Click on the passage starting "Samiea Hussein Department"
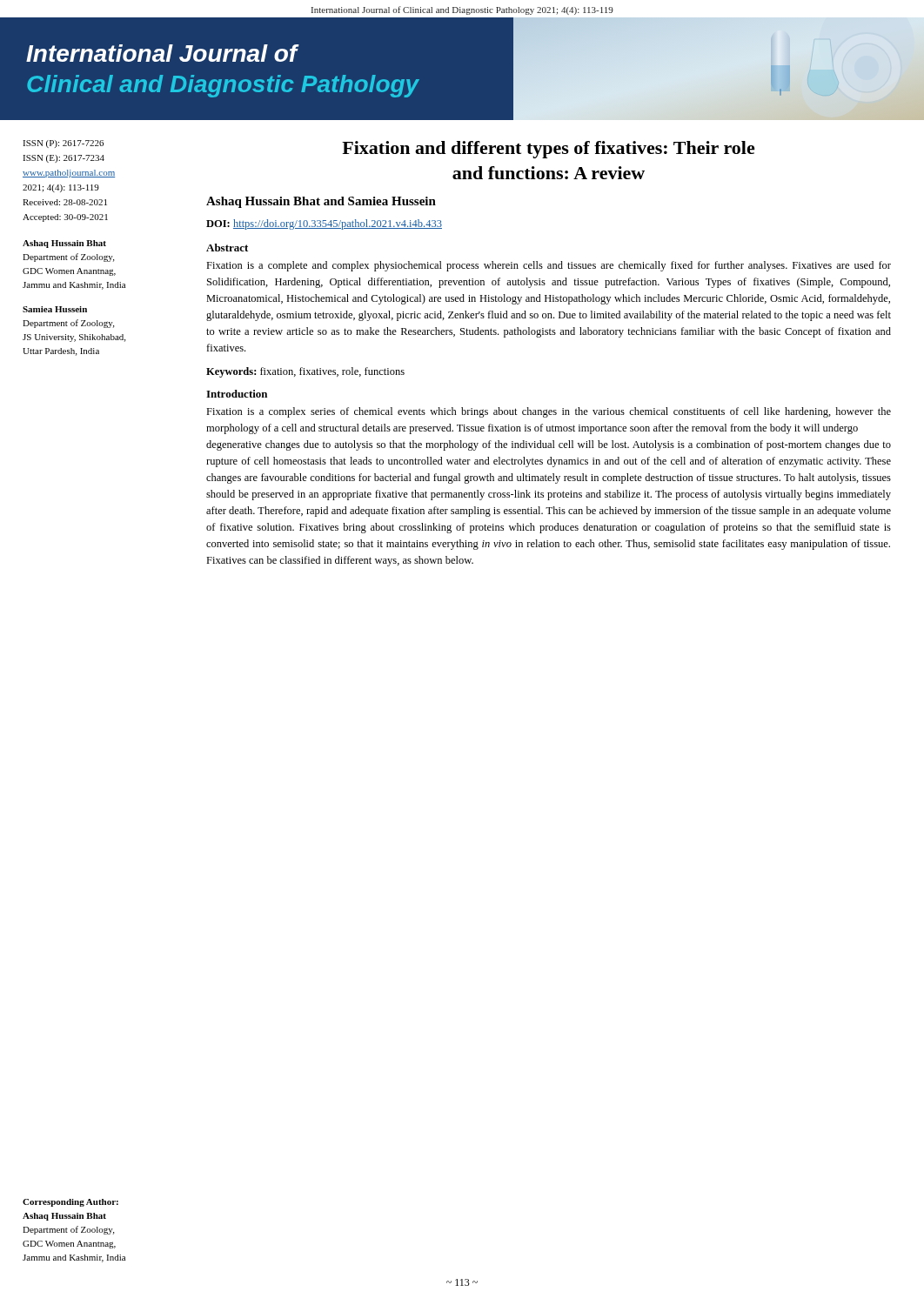The image size is (924, 1305). click(x=74, y=330)
